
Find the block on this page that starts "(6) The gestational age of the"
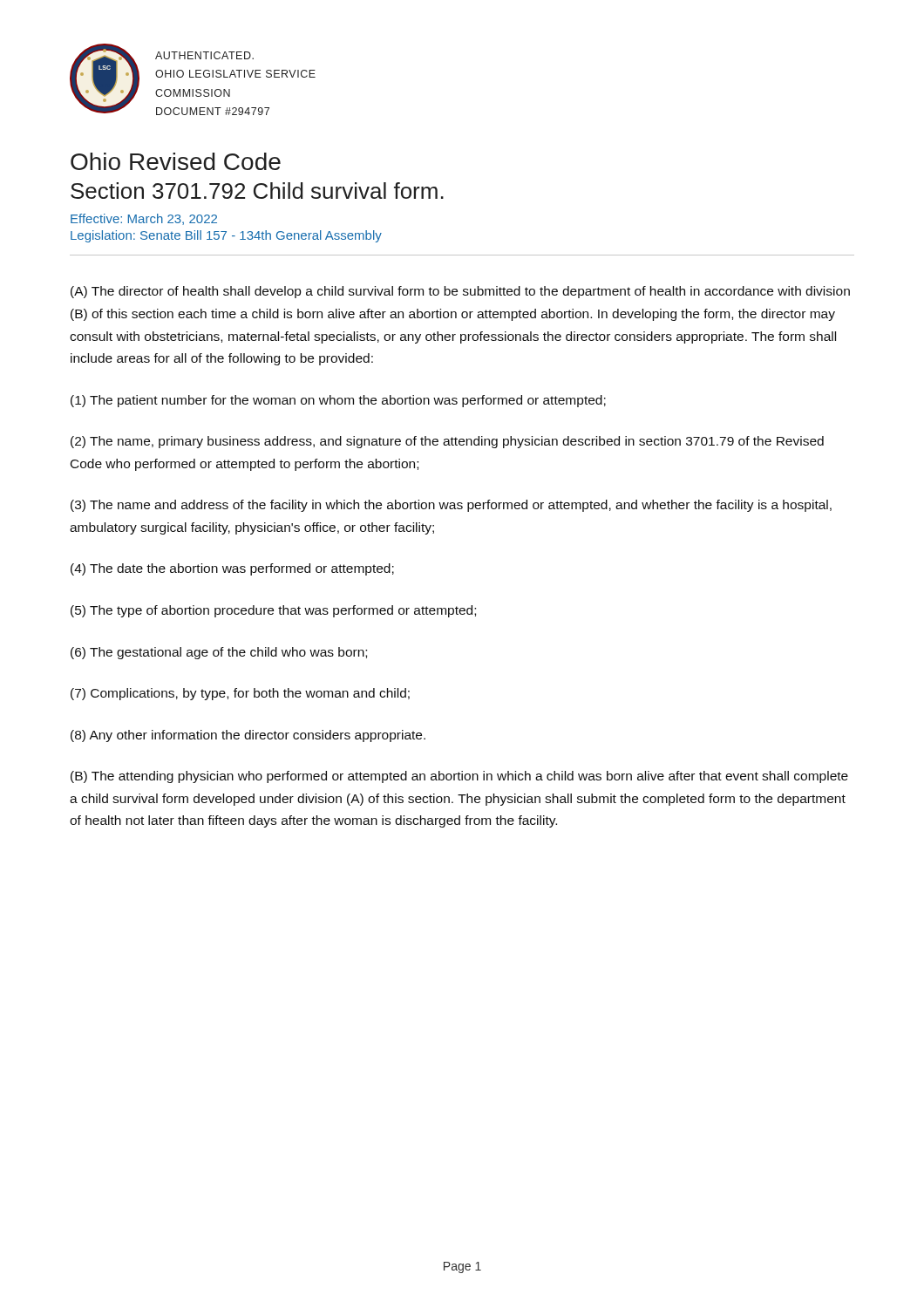pyautogui.click(x=219, y=651)
